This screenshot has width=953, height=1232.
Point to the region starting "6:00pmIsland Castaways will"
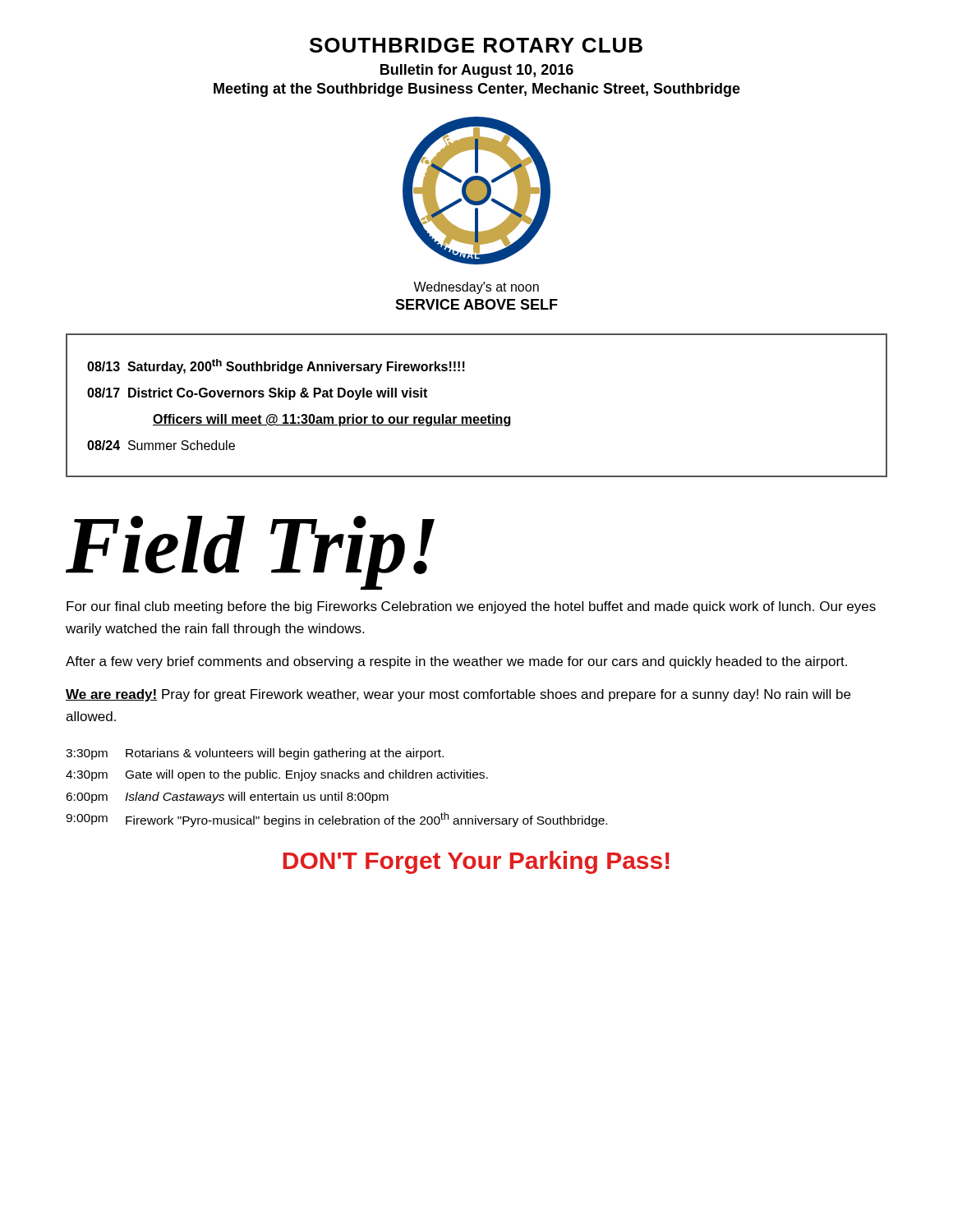pos(227,797)
